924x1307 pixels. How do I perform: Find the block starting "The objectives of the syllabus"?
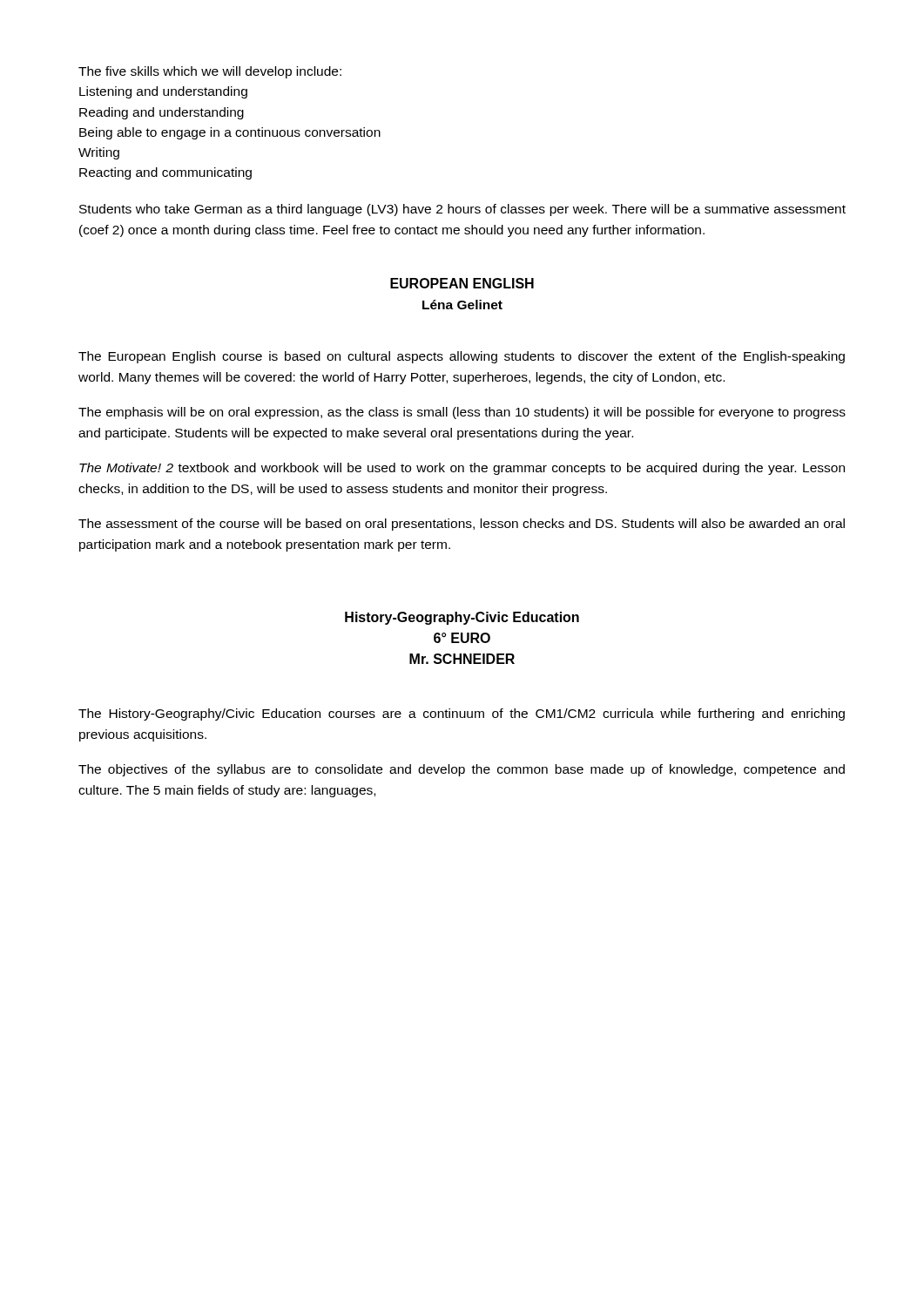point(462,779)
